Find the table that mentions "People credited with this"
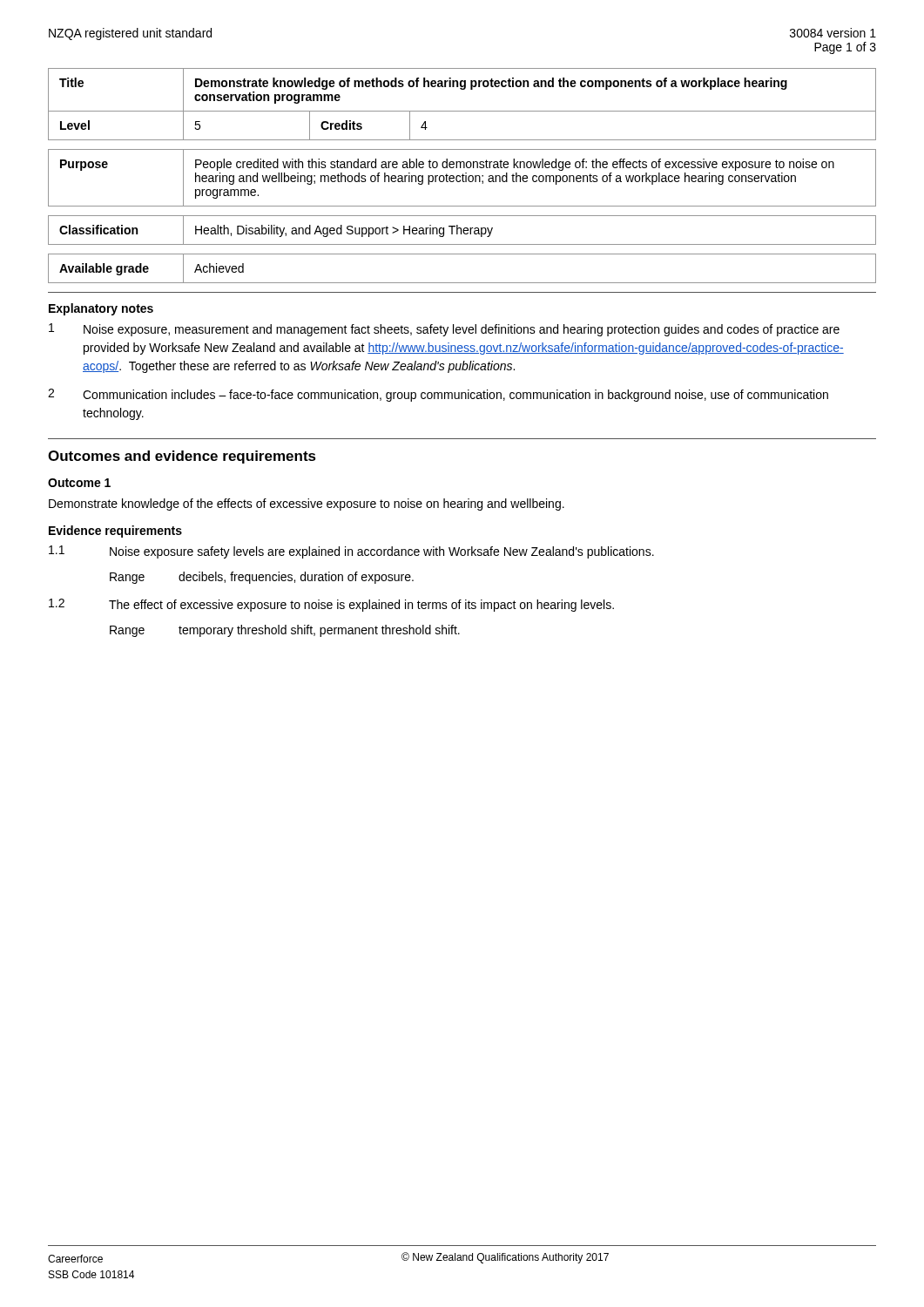 tap(462, 178)
